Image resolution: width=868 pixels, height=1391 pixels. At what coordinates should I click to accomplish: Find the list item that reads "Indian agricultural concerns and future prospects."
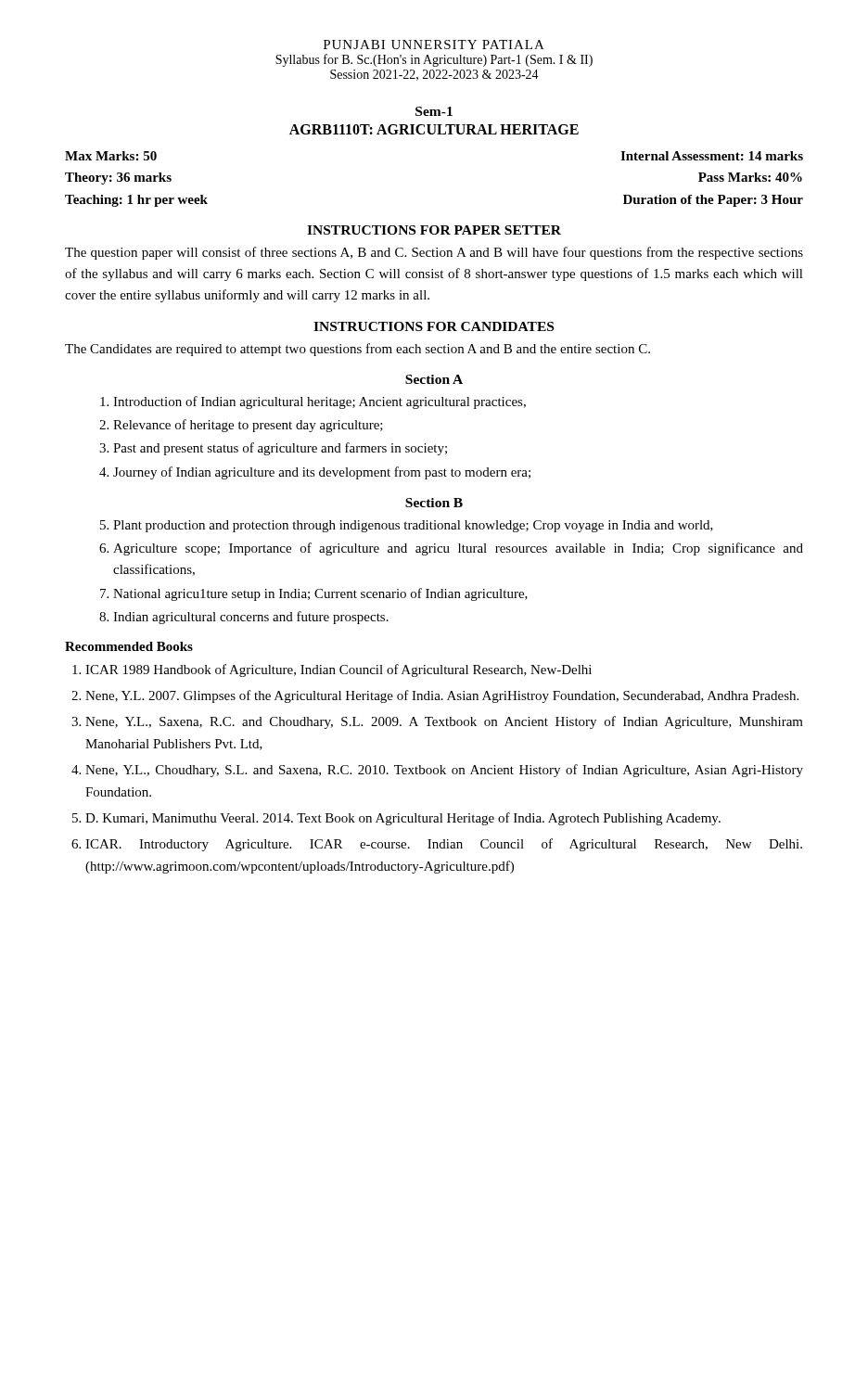244,618
